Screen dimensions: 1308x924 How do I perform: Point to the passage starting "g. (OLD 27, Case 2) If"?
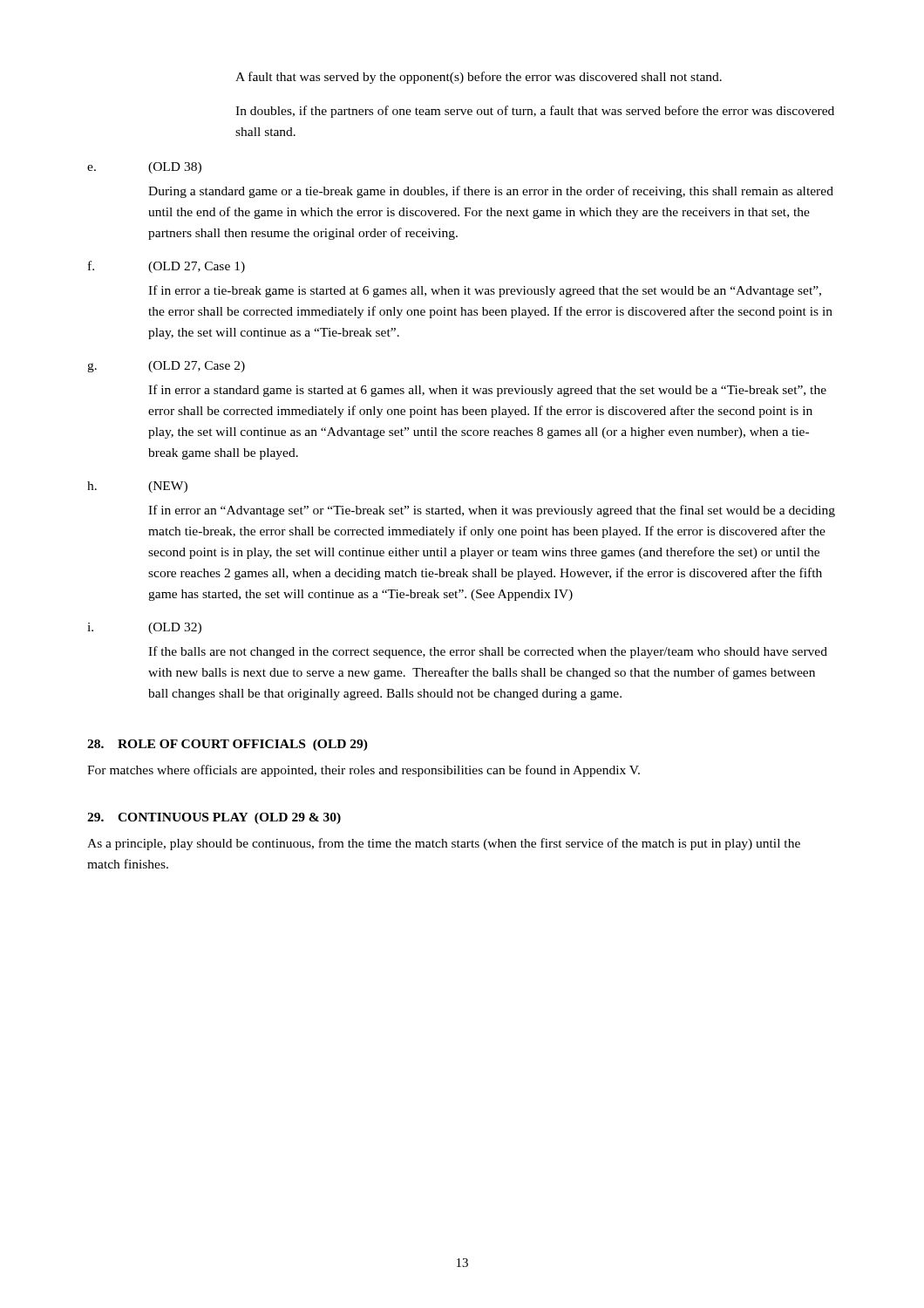[462, 410]
